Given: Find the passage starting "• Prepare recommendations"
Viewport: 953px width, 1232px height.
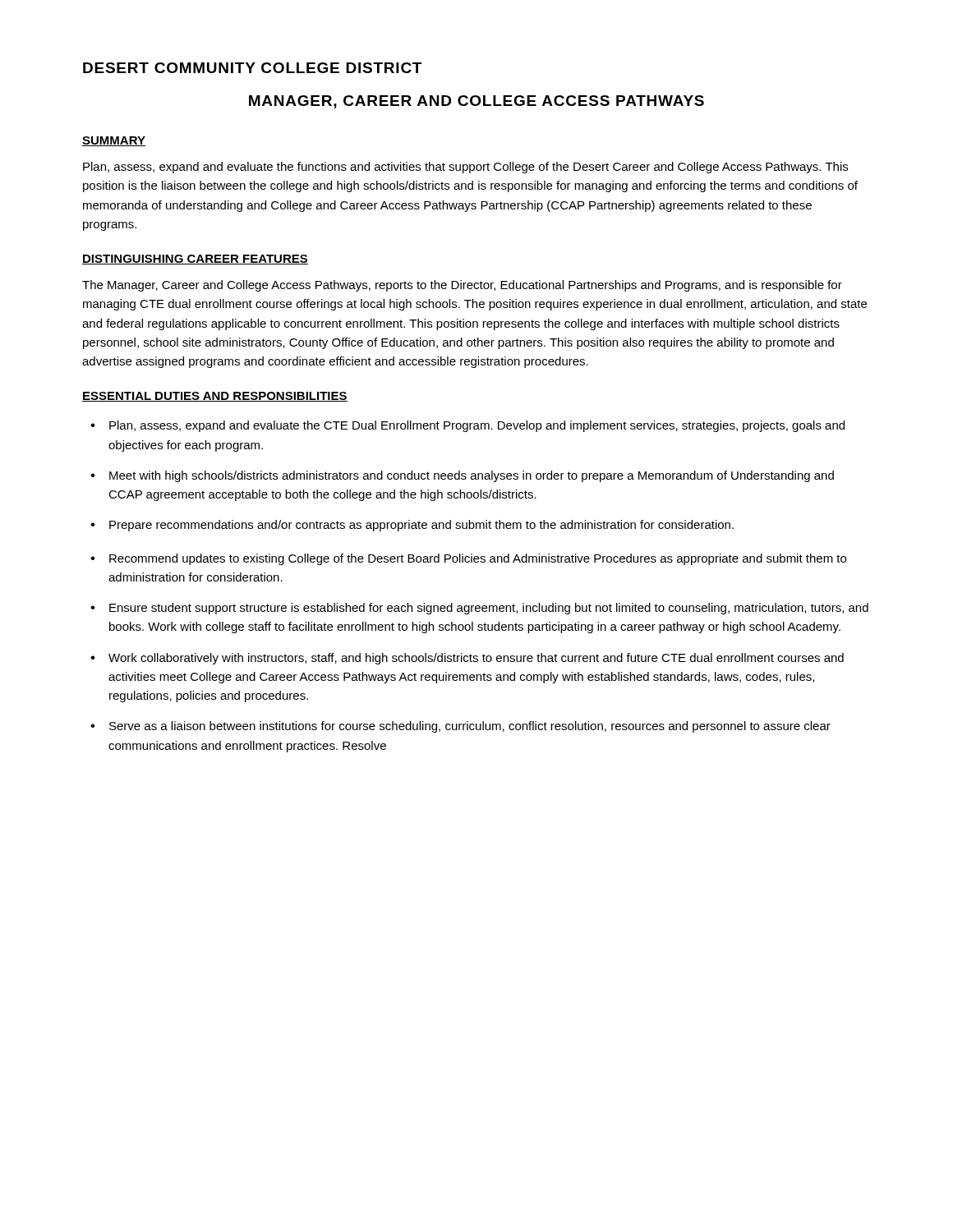Looking at the screenshot, I should (x=412, y=526).
